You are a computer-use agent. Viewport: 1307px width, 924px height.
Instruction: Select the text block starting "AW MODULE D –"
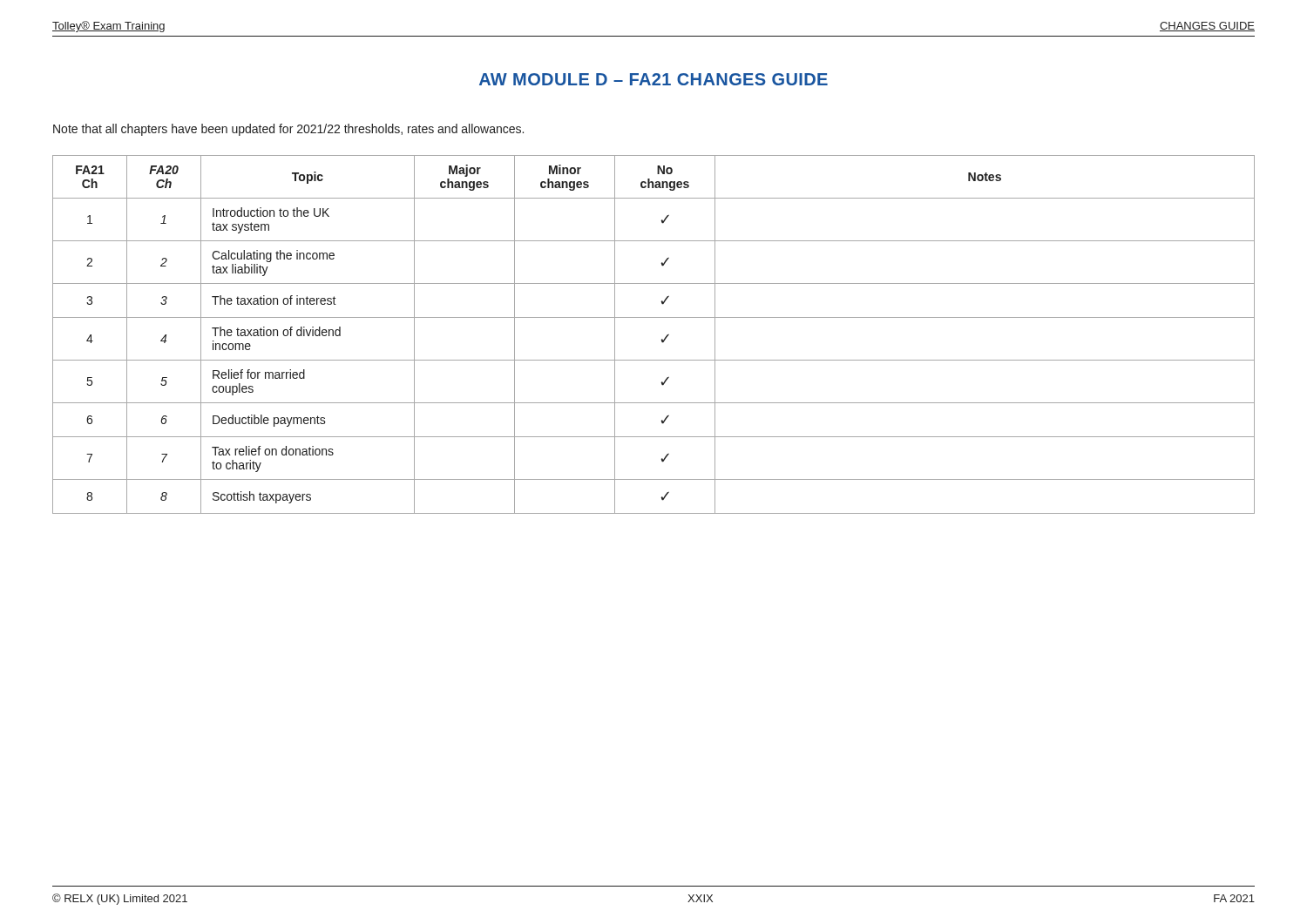click(x=654, y=80)
